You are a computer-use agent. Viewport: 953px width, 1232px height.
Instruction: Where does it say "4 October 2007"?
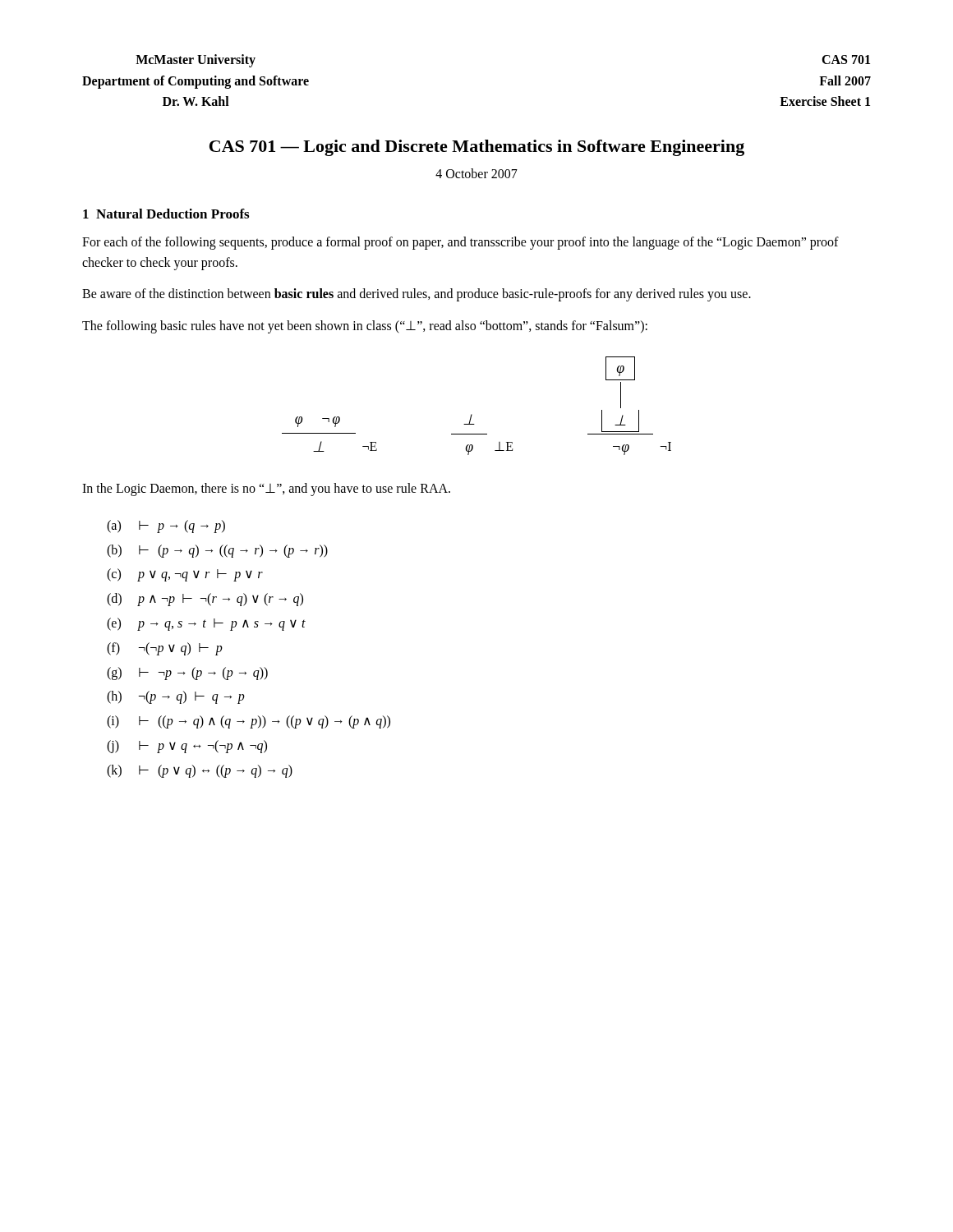tap(476, 174)
